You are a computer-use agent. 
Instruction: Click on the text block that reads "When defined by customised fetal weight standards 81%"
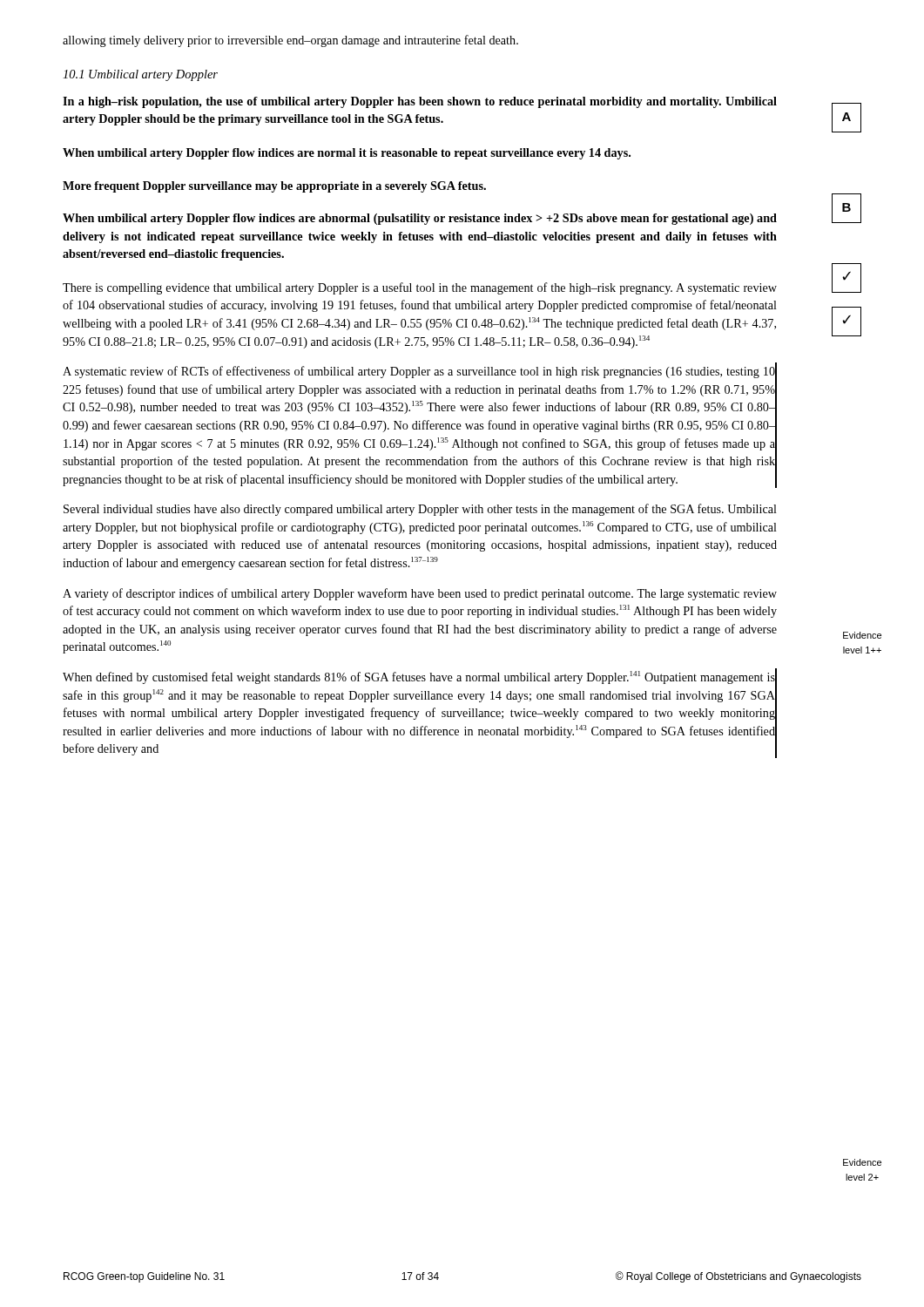pyautogui.click(x=419, y=713)
